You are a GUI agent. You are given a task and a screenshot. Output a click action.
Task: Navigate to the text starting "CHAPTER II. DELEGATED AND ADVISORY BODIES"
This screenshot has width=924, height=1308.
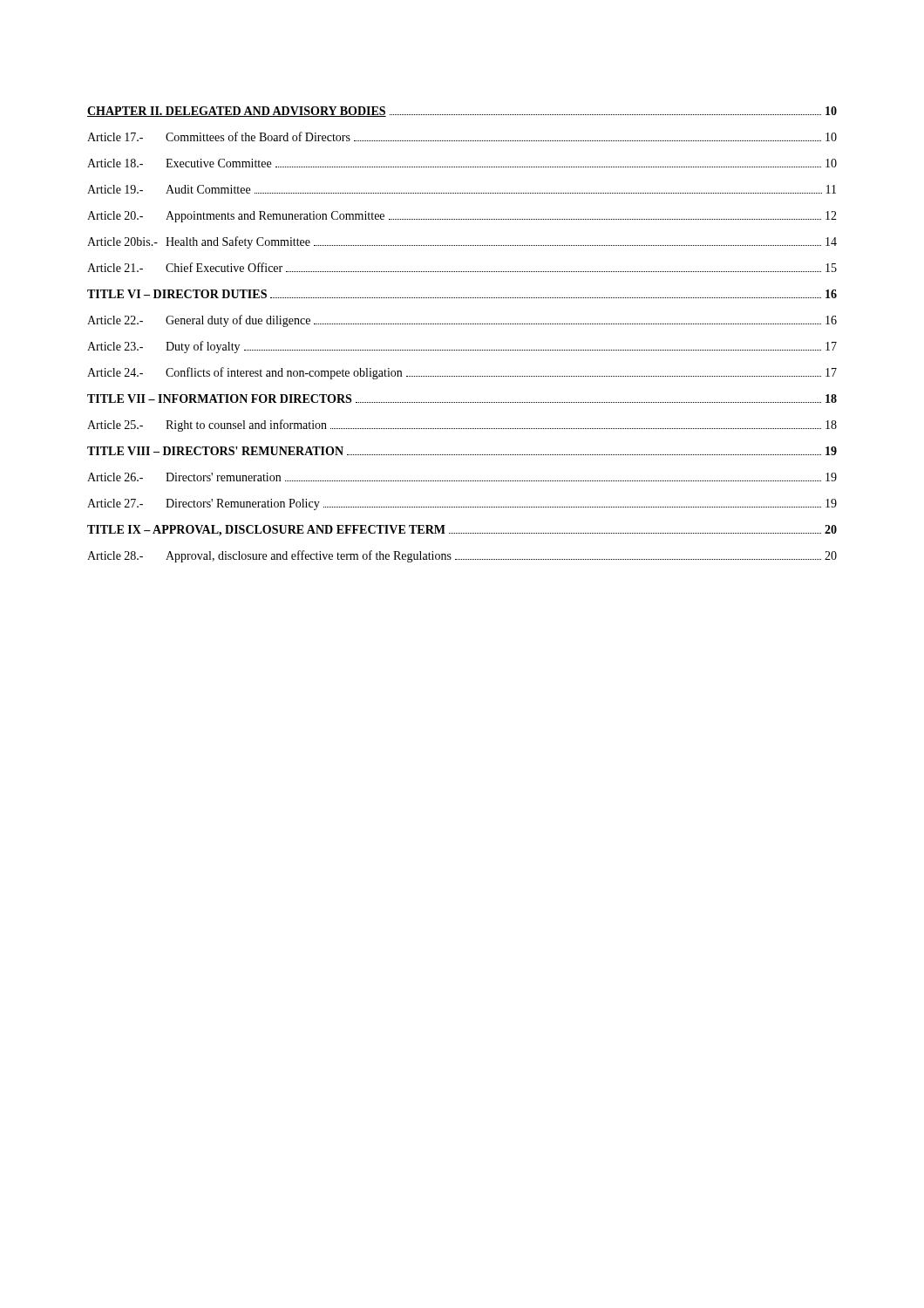pos(462,112)
